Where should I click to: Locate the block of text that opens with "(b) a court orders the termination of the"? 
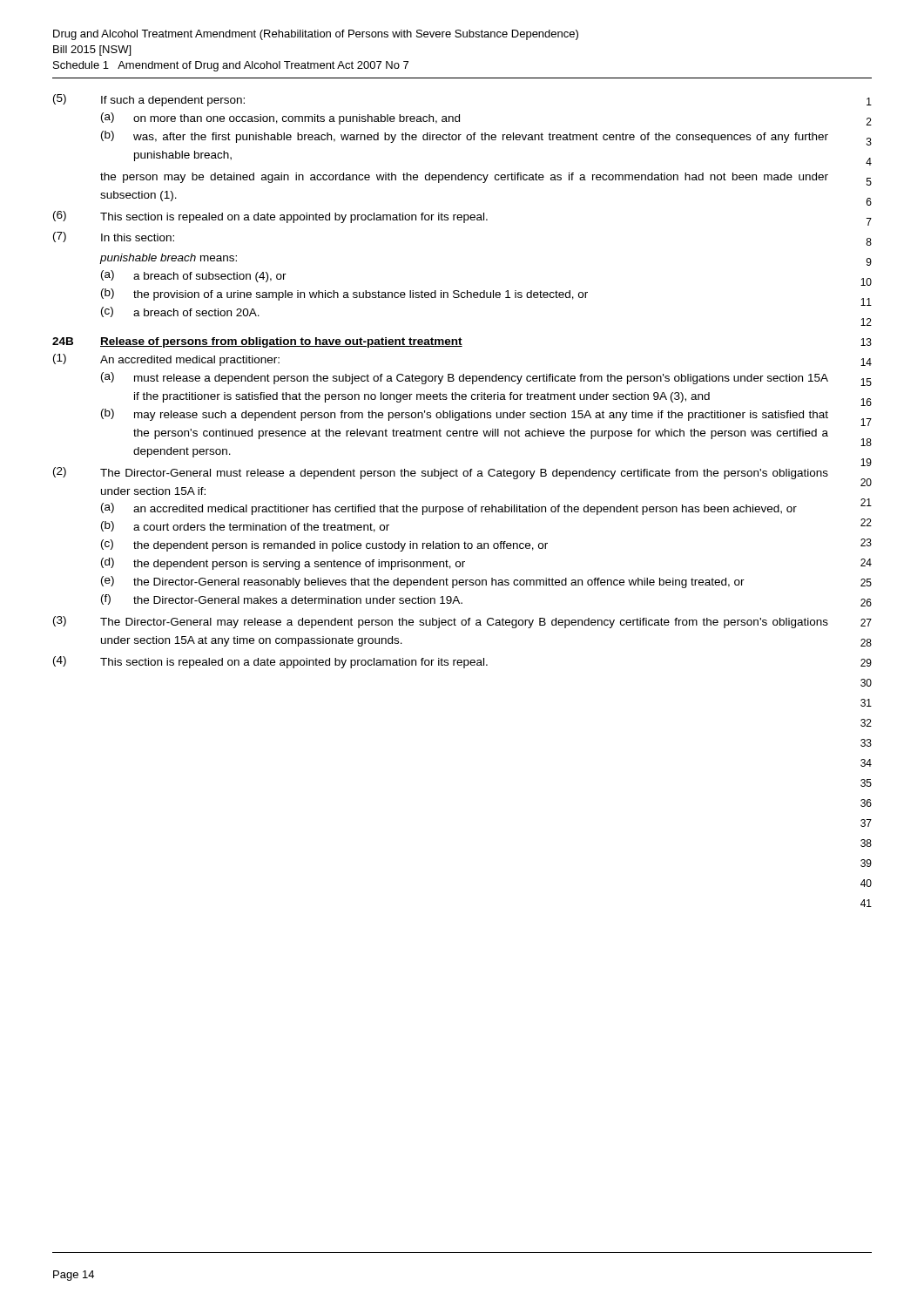pos(245,527)
